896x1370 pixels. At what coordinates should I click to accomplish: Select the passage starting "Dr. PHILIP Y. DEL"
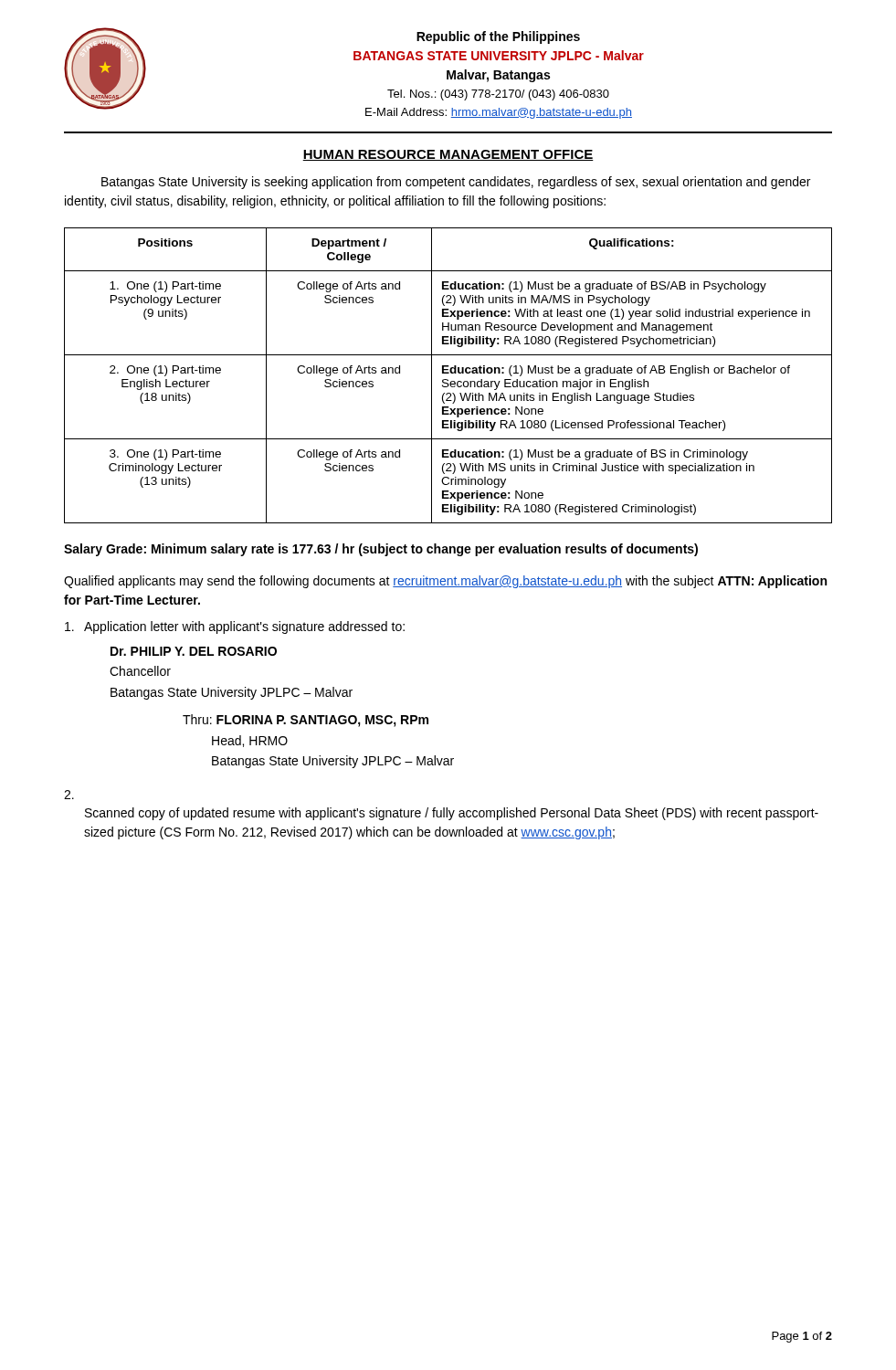[x=194, y=651]
